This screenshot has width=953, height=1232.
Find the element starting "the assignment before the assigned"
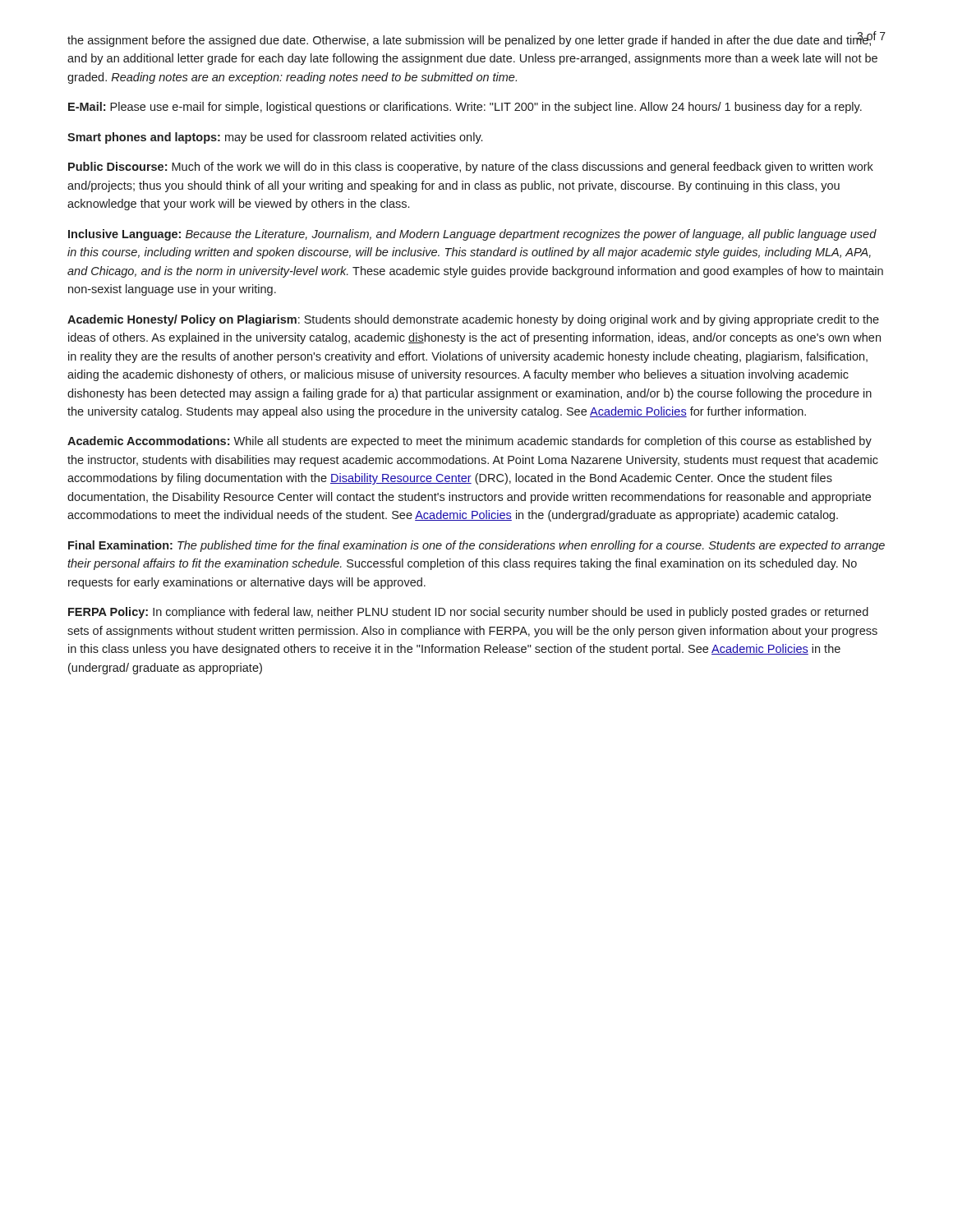[473, 59]
